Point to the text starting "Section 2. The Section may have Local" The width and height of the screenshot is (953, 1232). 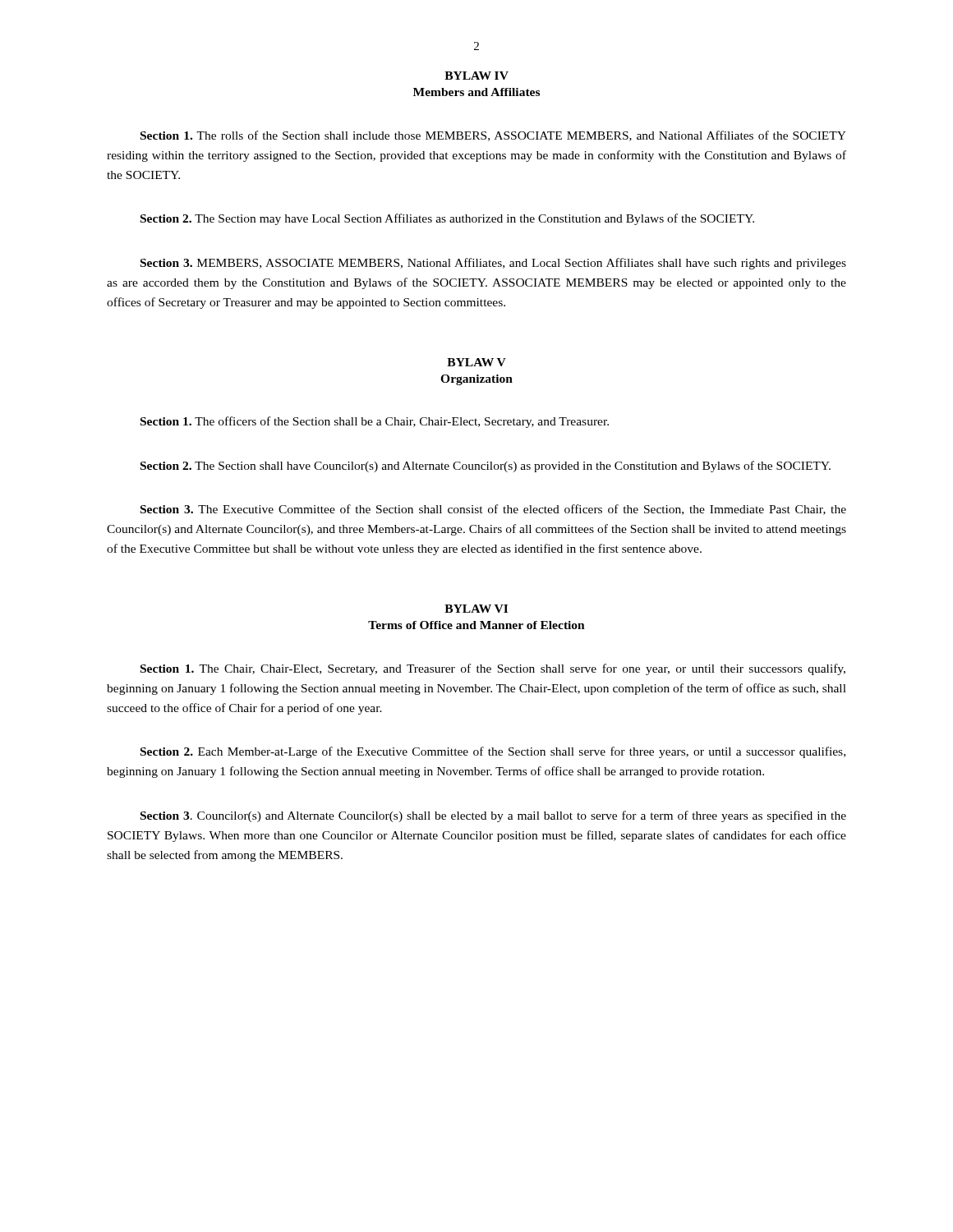tap(476, 219)
